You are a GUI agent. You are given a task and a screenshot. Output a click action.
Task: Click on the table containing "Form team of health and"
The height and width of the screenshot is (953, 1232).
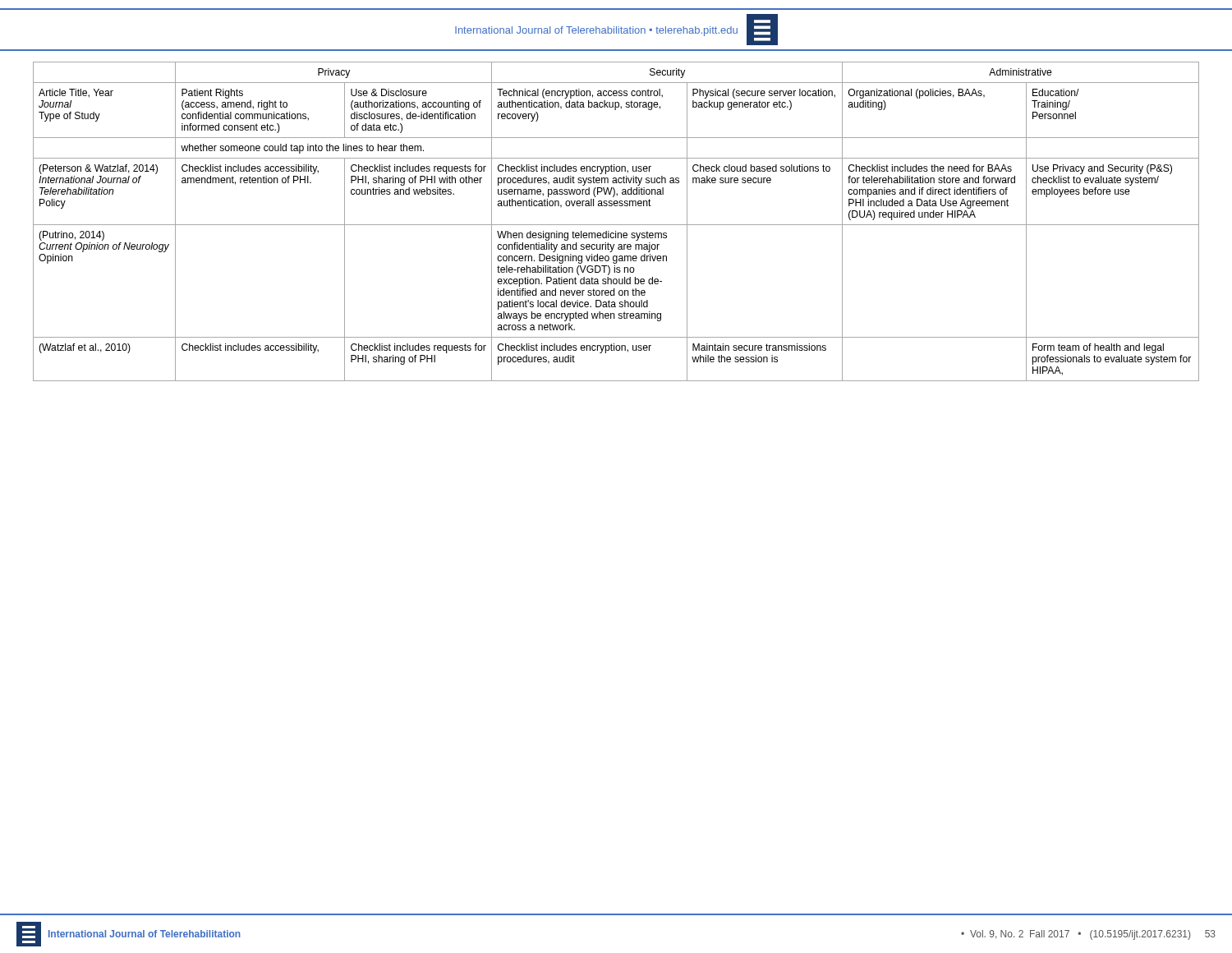616,485
